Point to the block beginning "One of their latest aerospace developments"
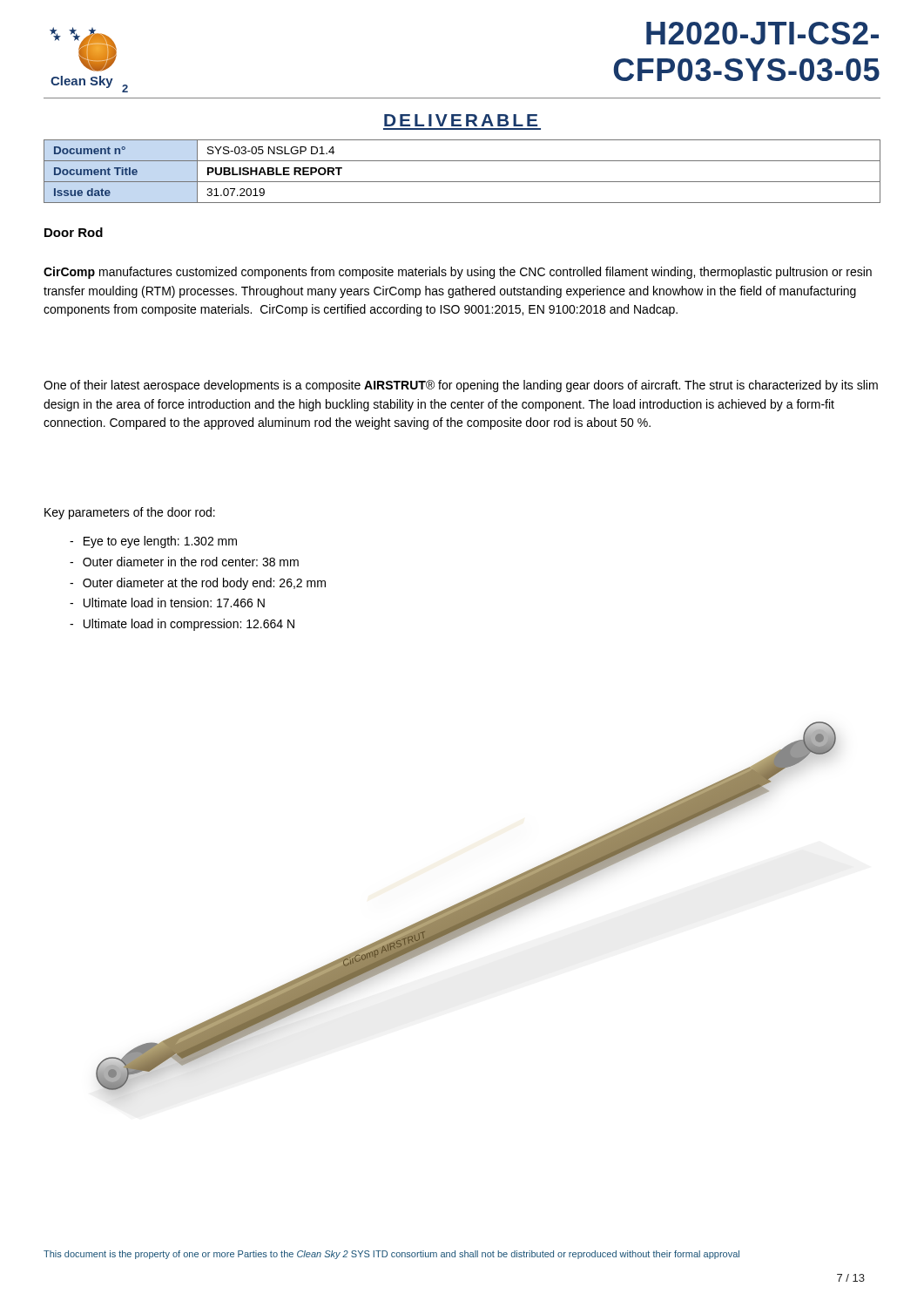924x1307 pixels. 462,405
